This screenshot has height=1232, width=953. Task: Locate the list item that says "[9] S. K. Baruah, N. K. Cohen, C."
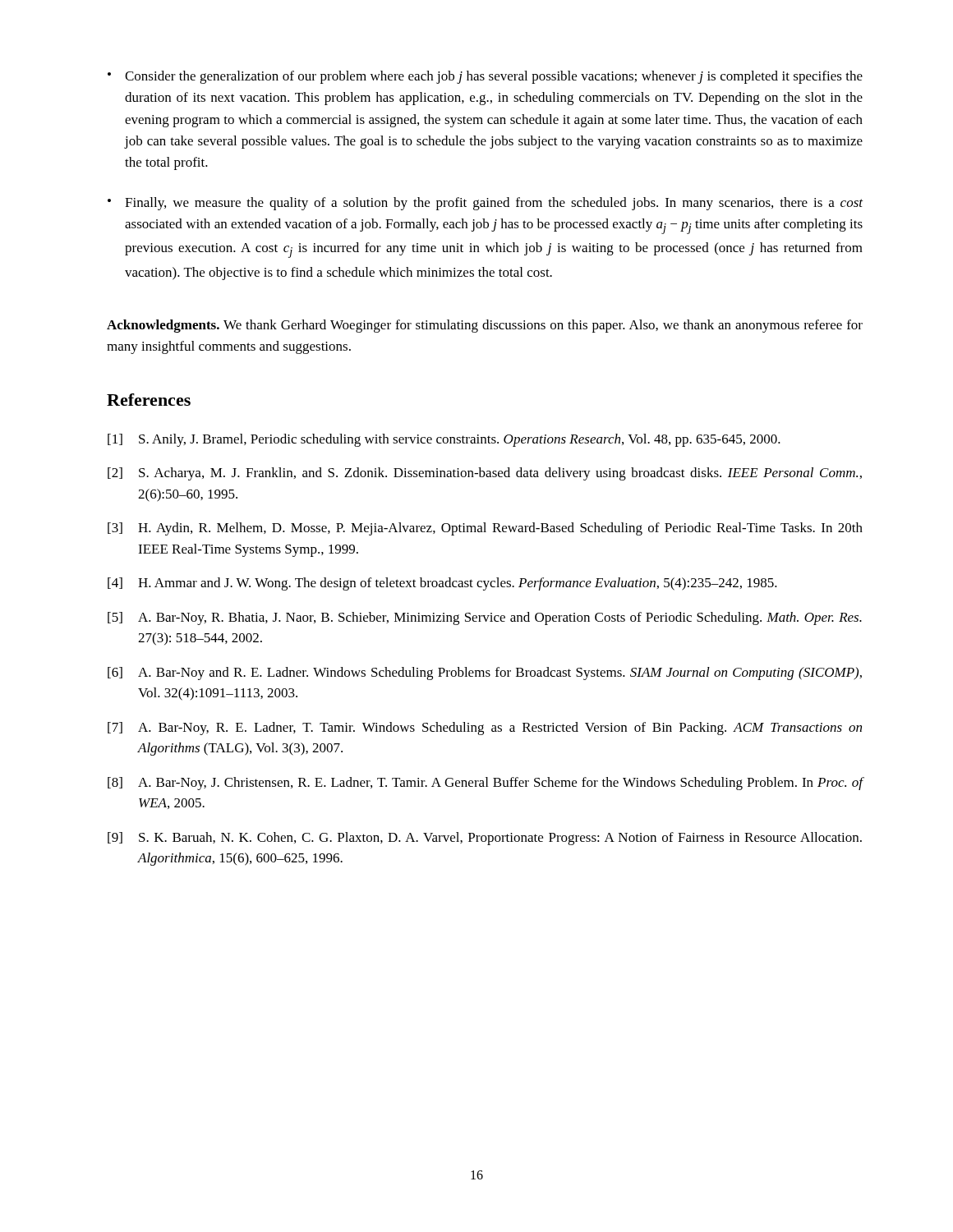point(485,848)
